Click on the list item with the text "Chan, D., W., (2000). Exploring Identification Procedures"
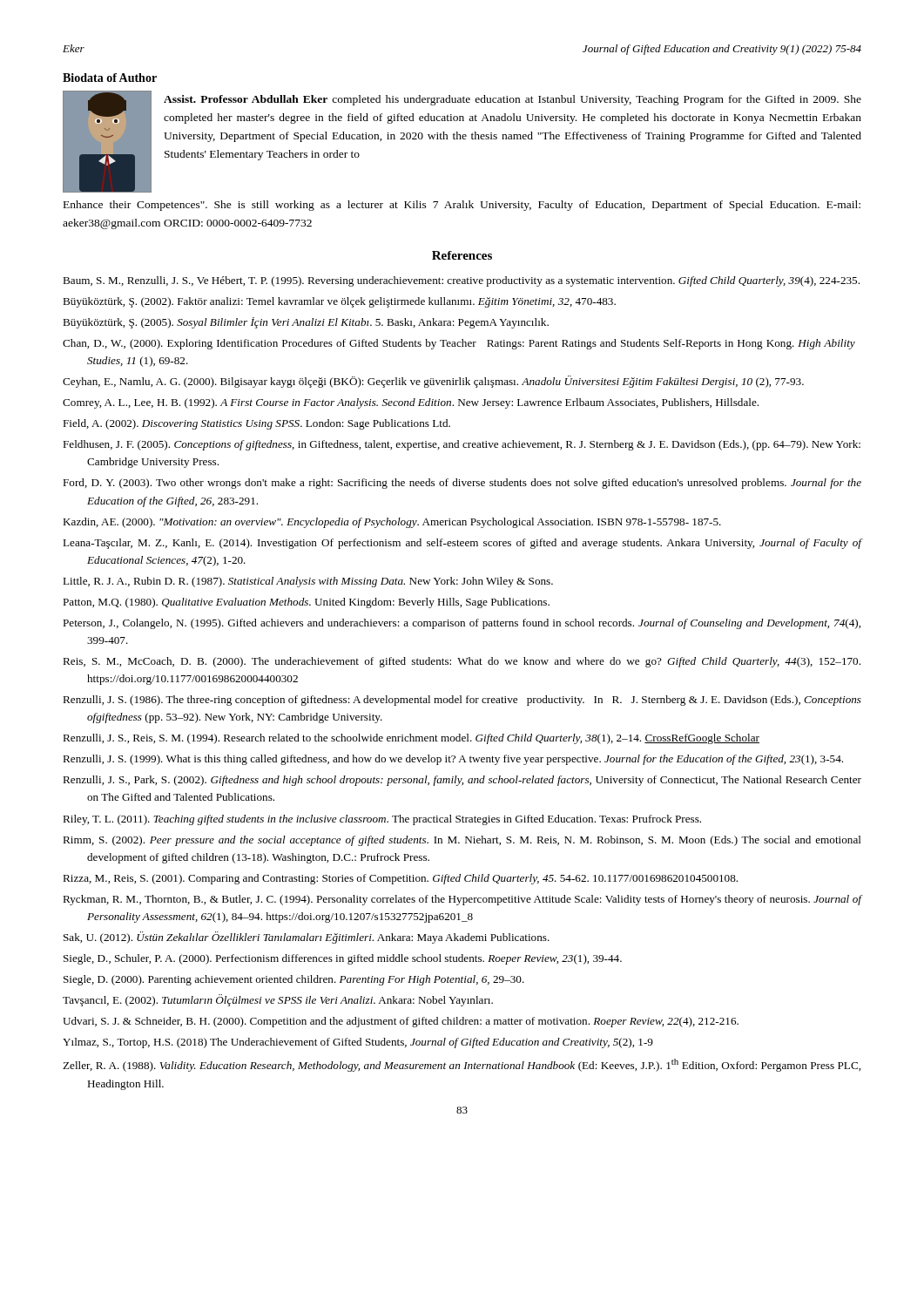 click(462, 352)
